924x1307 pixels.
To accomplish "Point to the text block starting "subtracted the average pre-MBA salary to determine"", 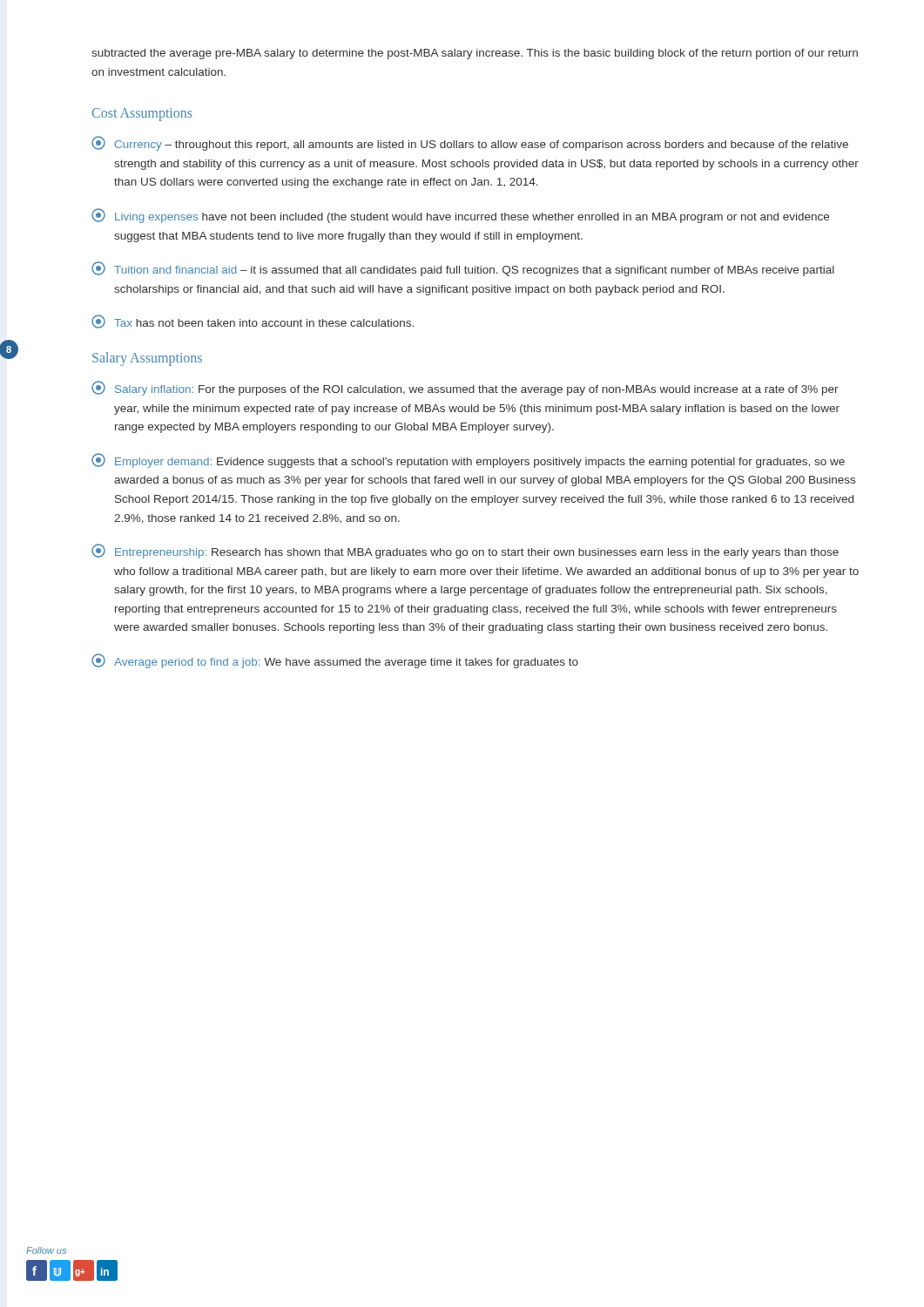I will click(475, 62).
